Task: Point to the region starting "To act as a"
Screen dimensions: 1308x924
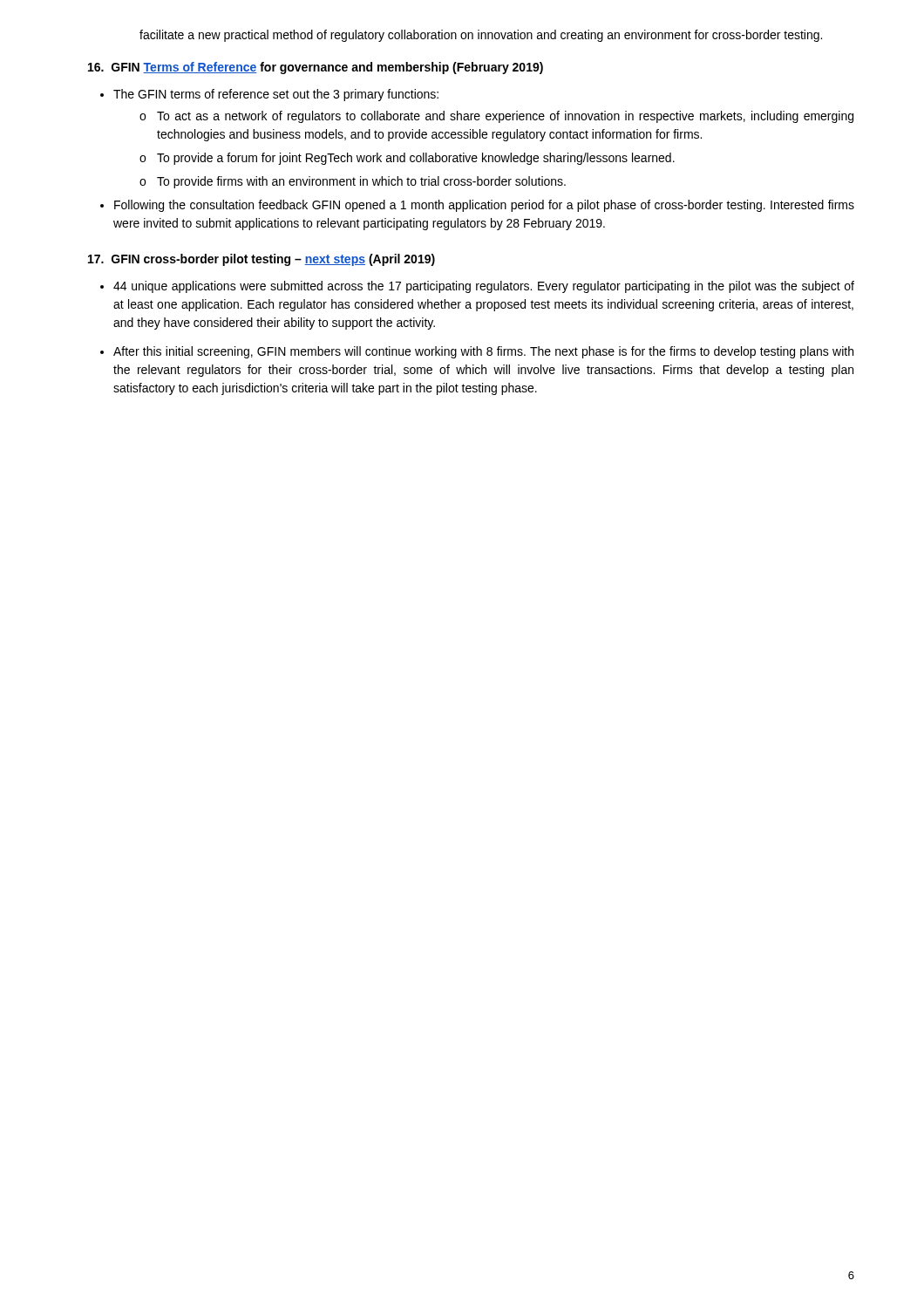Action: point(506,125)
